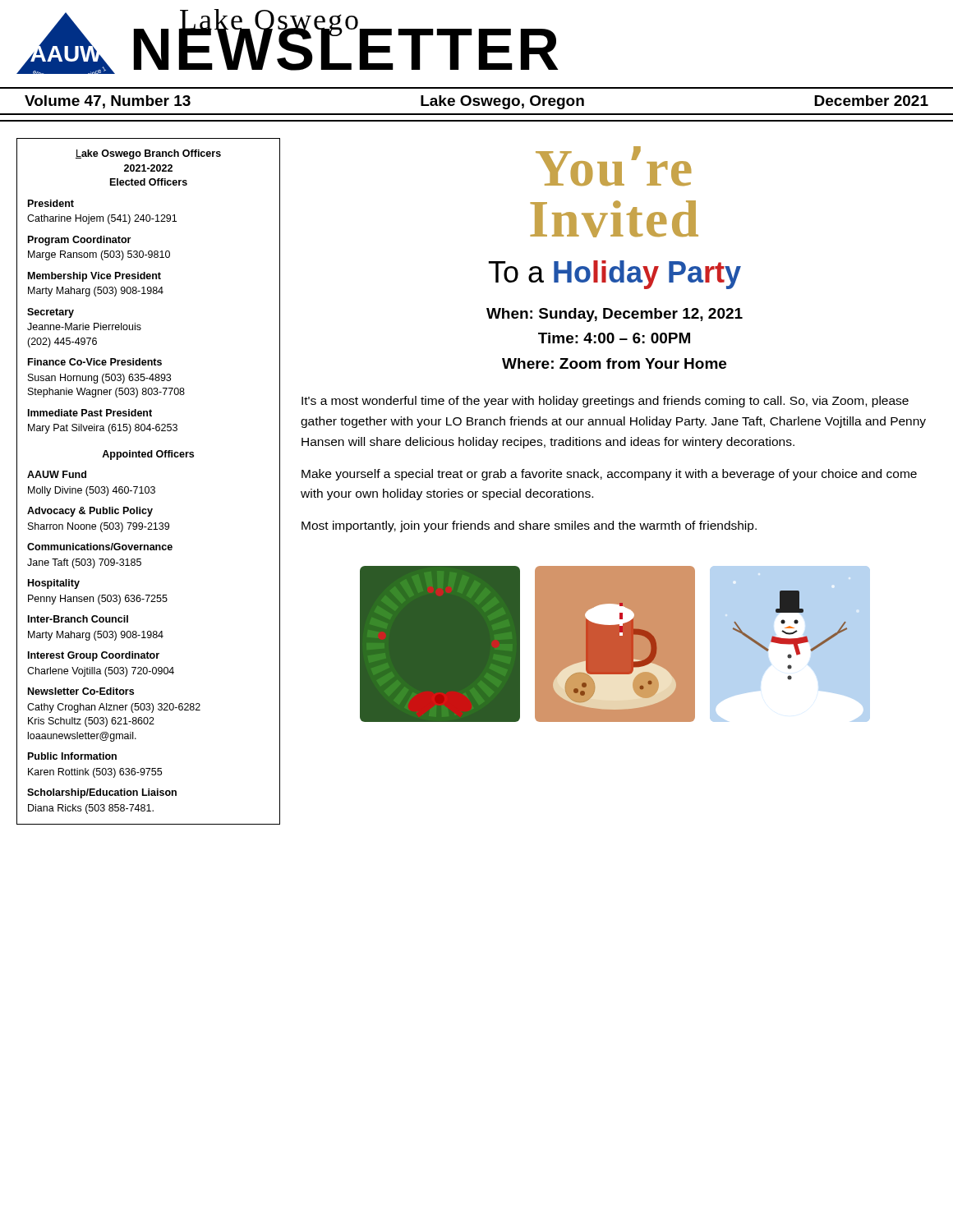
Task: Click the passage that begins "It's a most wonderful time"
Action: [613, 421]
